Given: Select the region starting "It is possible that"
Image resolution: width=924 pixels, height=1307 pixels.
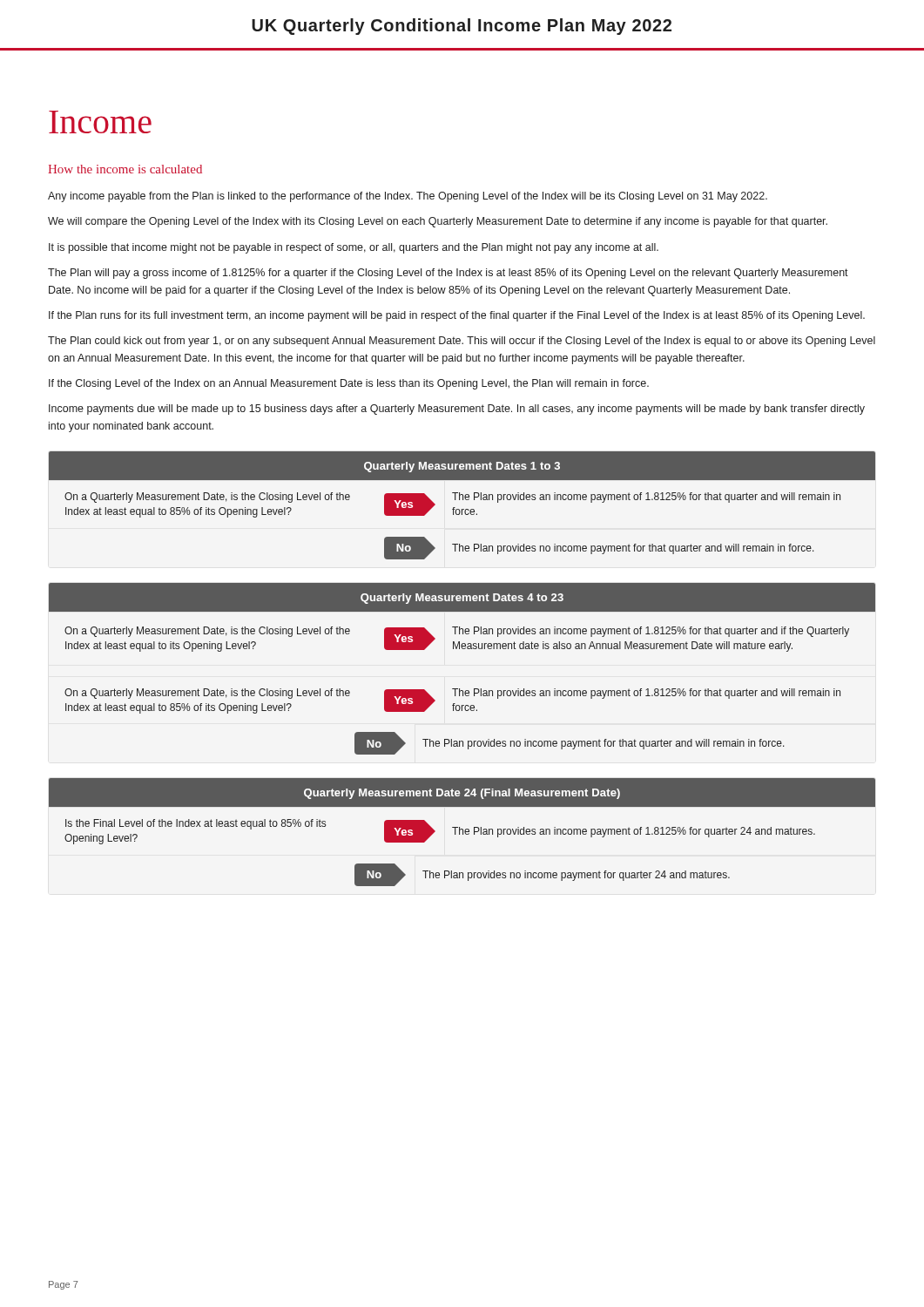Looking at the screenshot, I should coord(353,247).
